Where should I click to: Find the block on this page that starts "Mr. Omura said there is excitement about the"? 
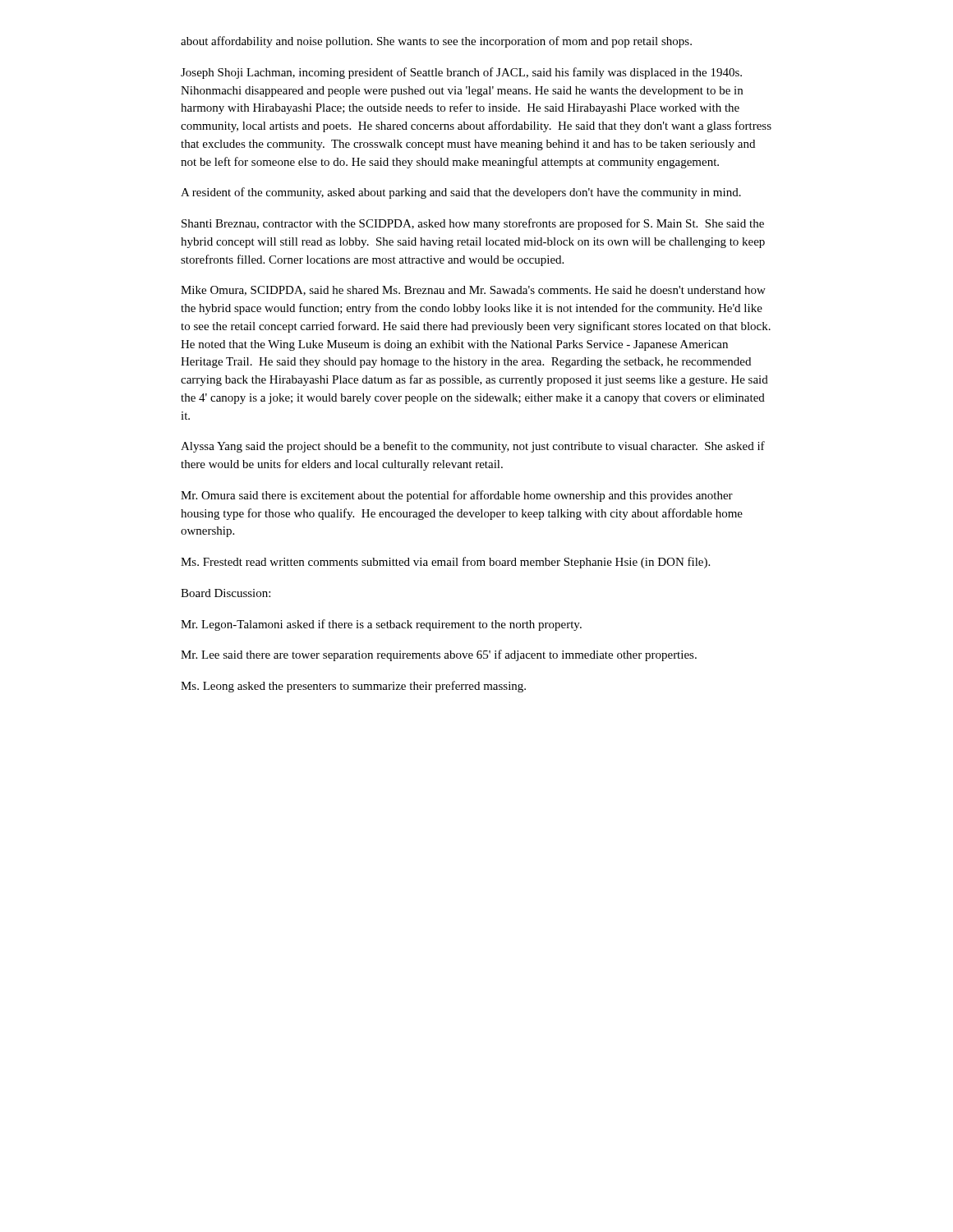coord(462,513)
